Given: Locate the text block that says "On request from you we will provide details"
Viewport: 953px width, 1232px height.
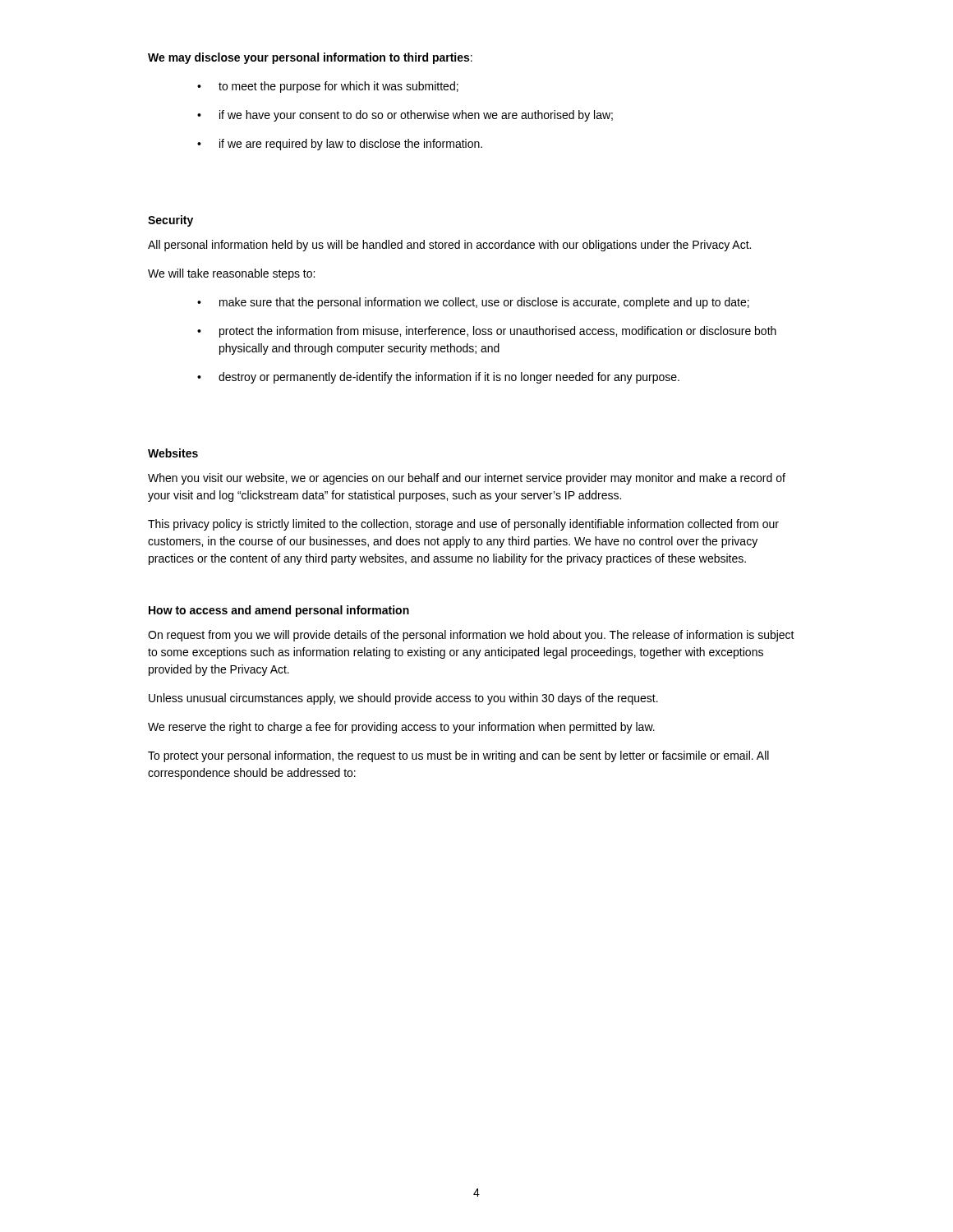Looking at the screenshot, I should [471, 652].
